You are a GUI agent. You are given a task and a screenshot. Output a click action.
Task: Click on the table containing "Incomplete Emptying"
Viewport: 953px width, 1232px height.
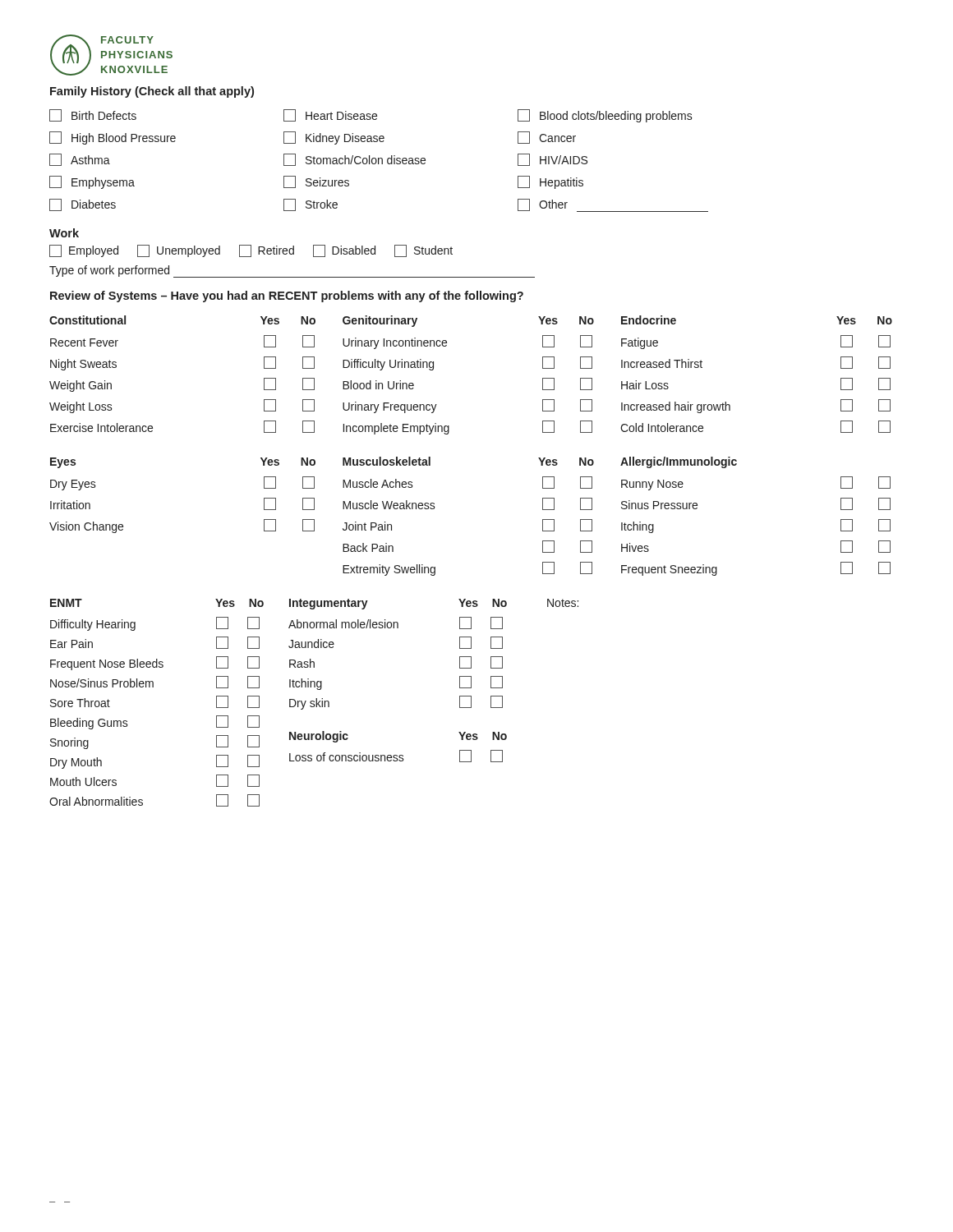coord(476,376)
